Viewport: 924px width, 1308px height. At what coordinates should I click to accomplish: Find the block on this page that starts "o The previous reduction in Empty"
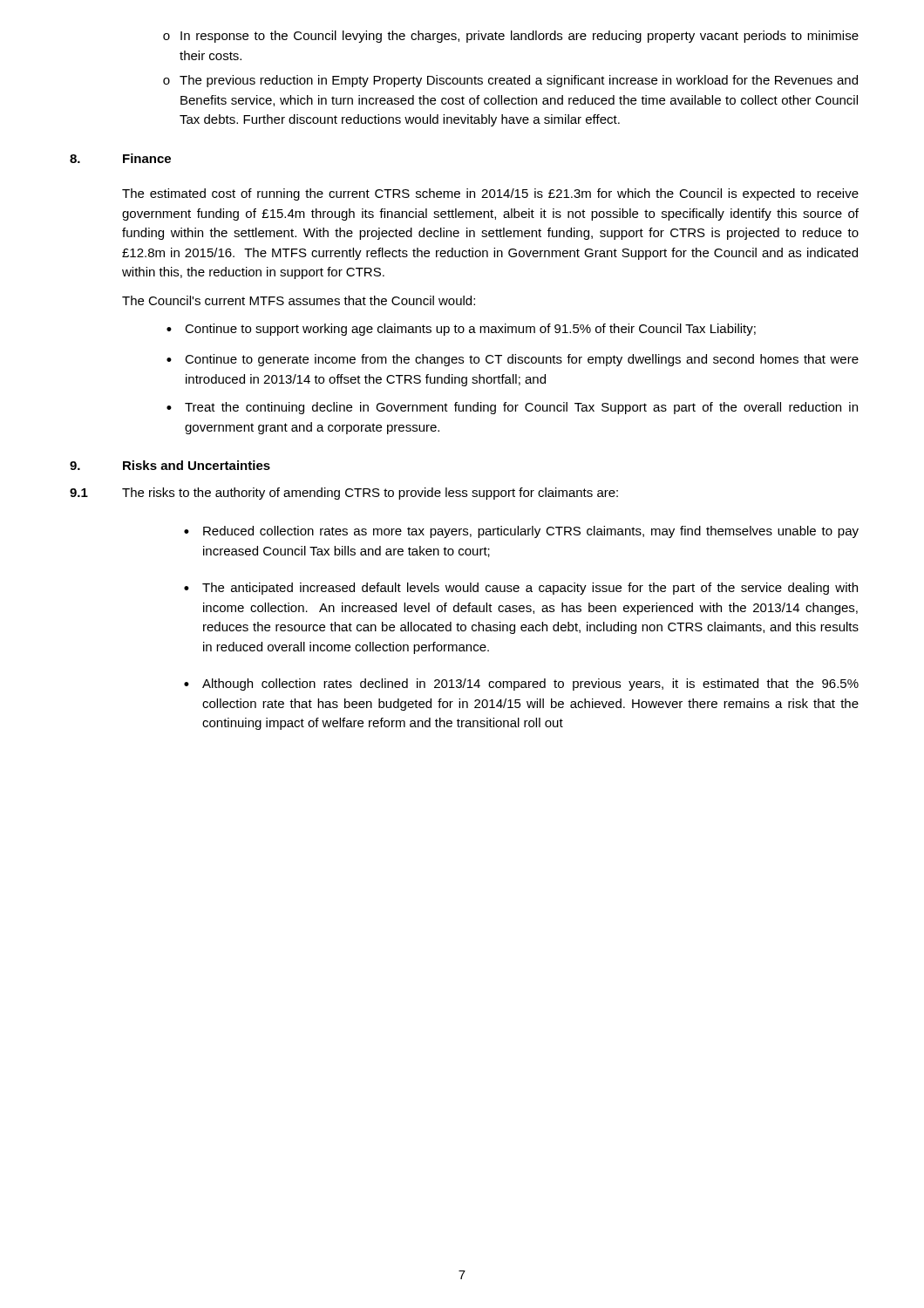[x=508, y=100]
